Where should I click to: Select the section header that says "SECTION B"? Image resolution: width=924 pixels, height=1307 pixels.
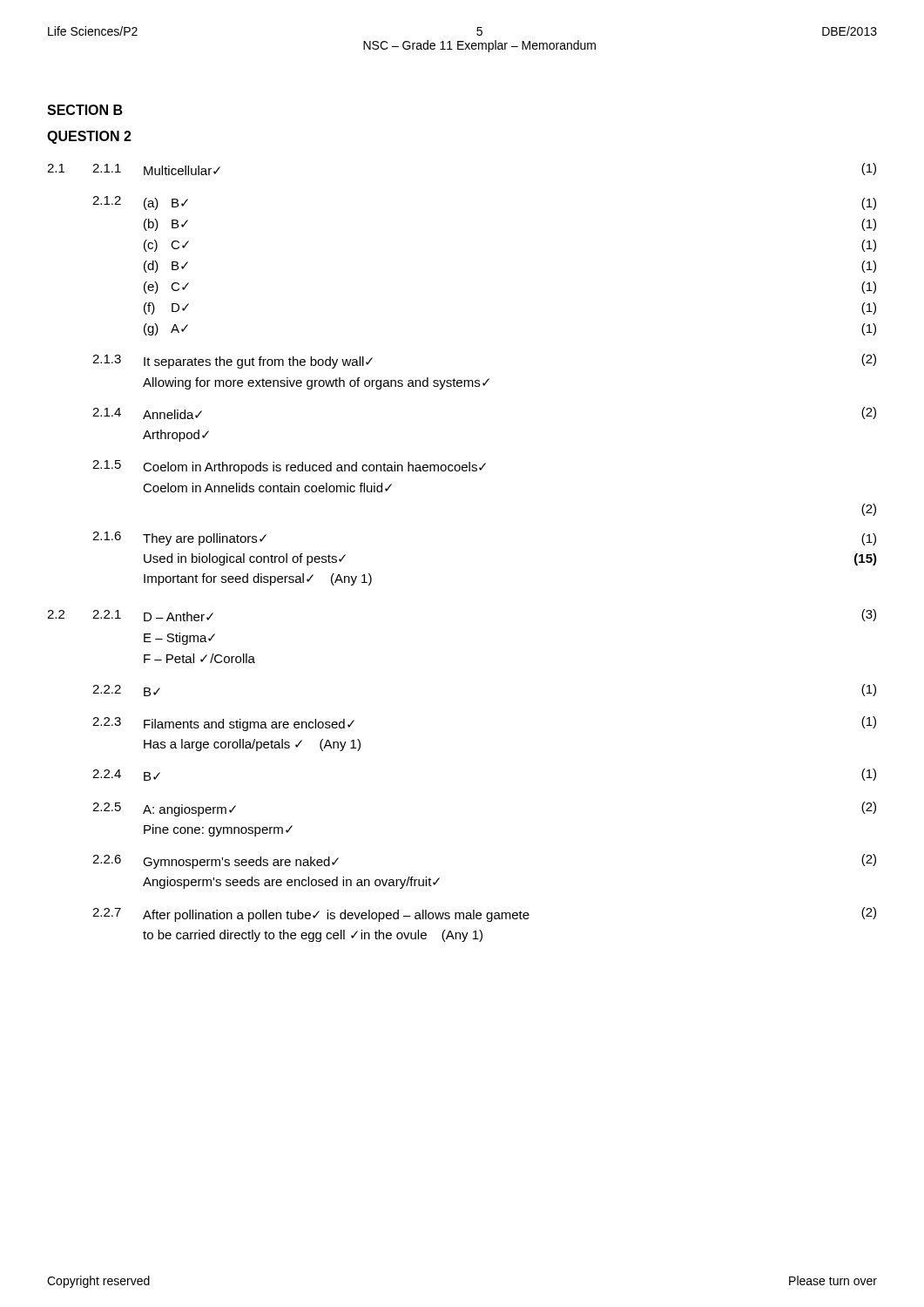[85, 110]
